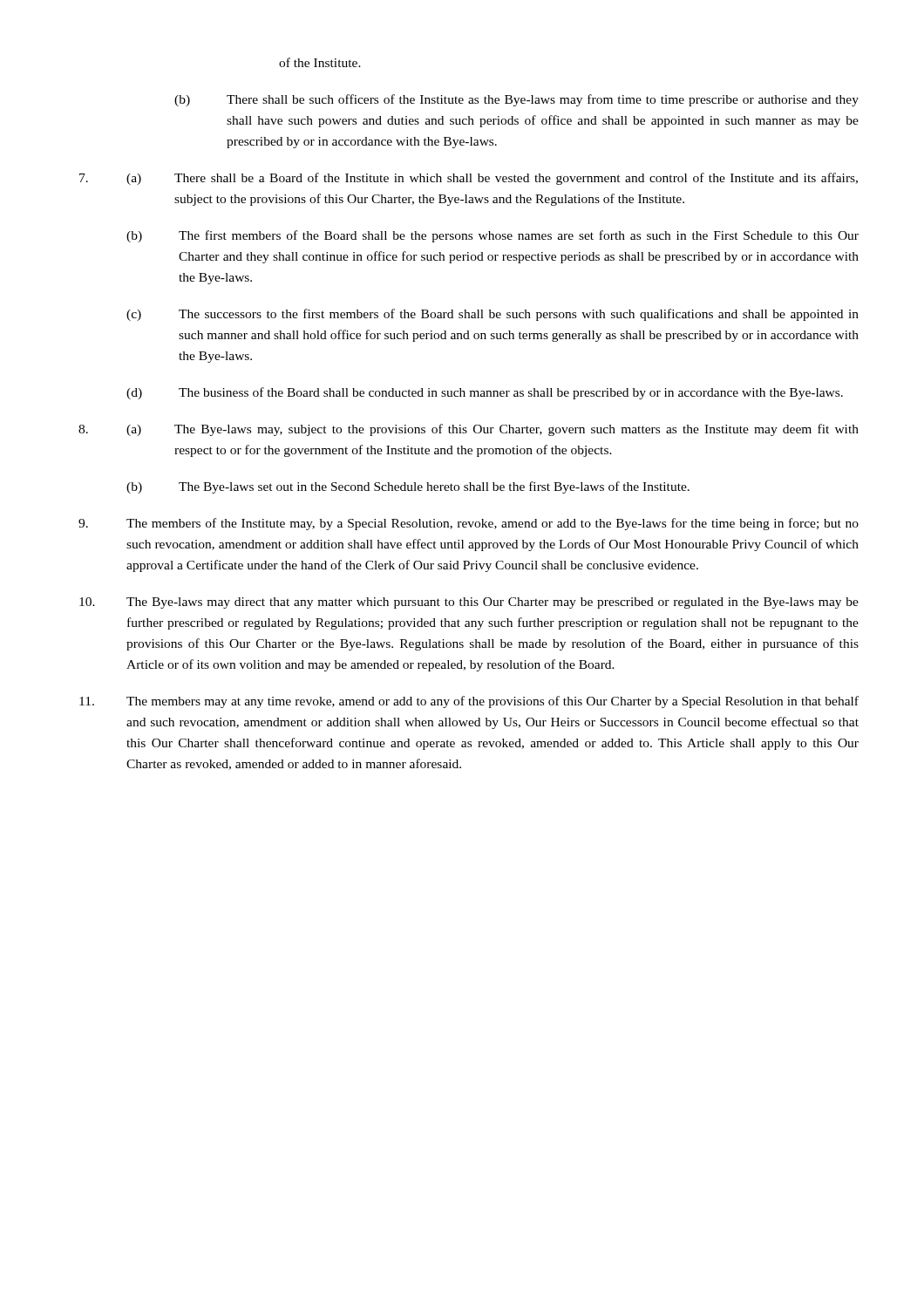
Task: Select the list item containing "(c) The successors"
Action: pyautogui.click(x=492, y=335)
